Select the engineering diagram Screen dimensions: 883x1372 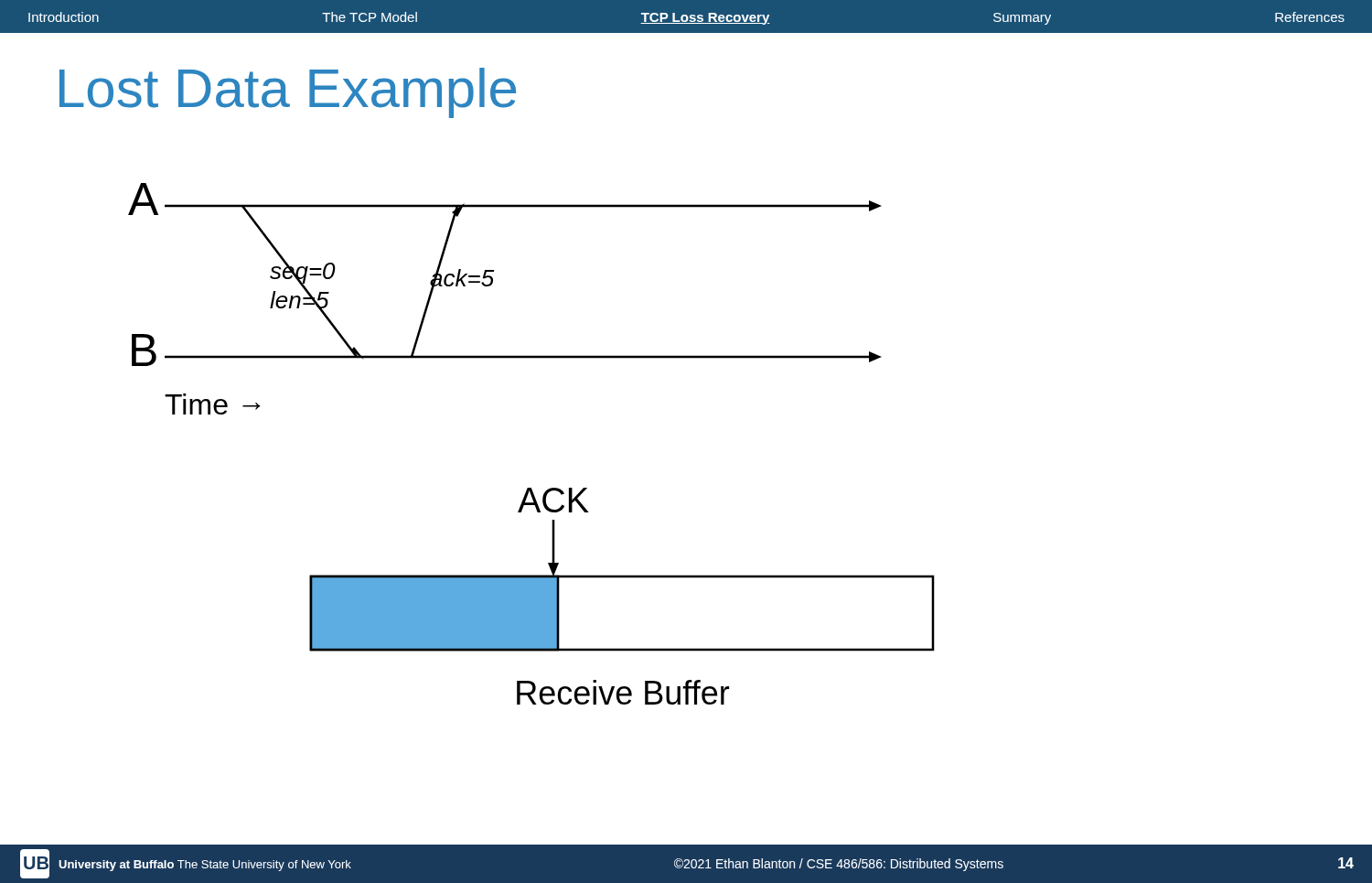coord(485,297)
